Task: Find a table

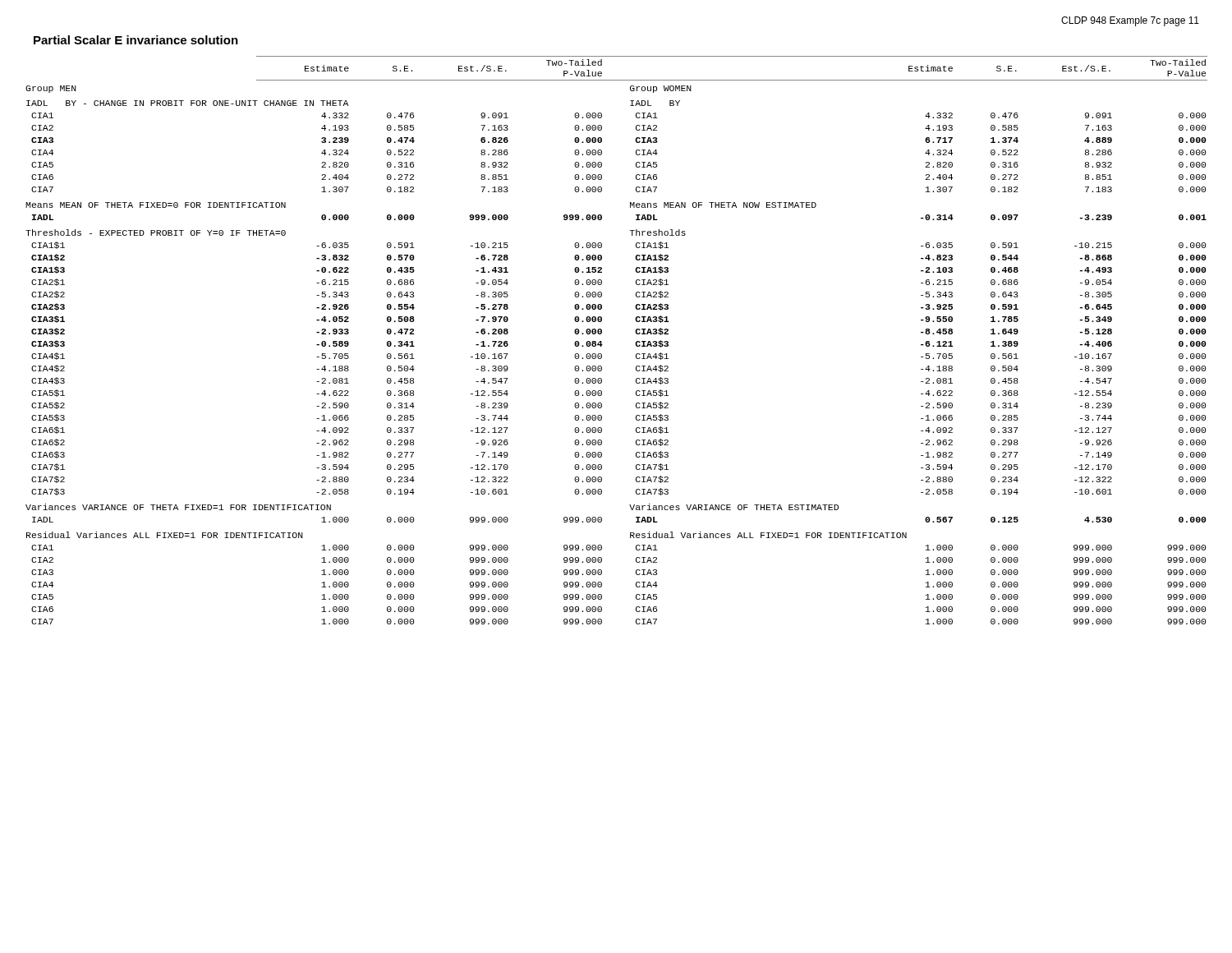Action: pyautogui.click(x=616, y=342)
